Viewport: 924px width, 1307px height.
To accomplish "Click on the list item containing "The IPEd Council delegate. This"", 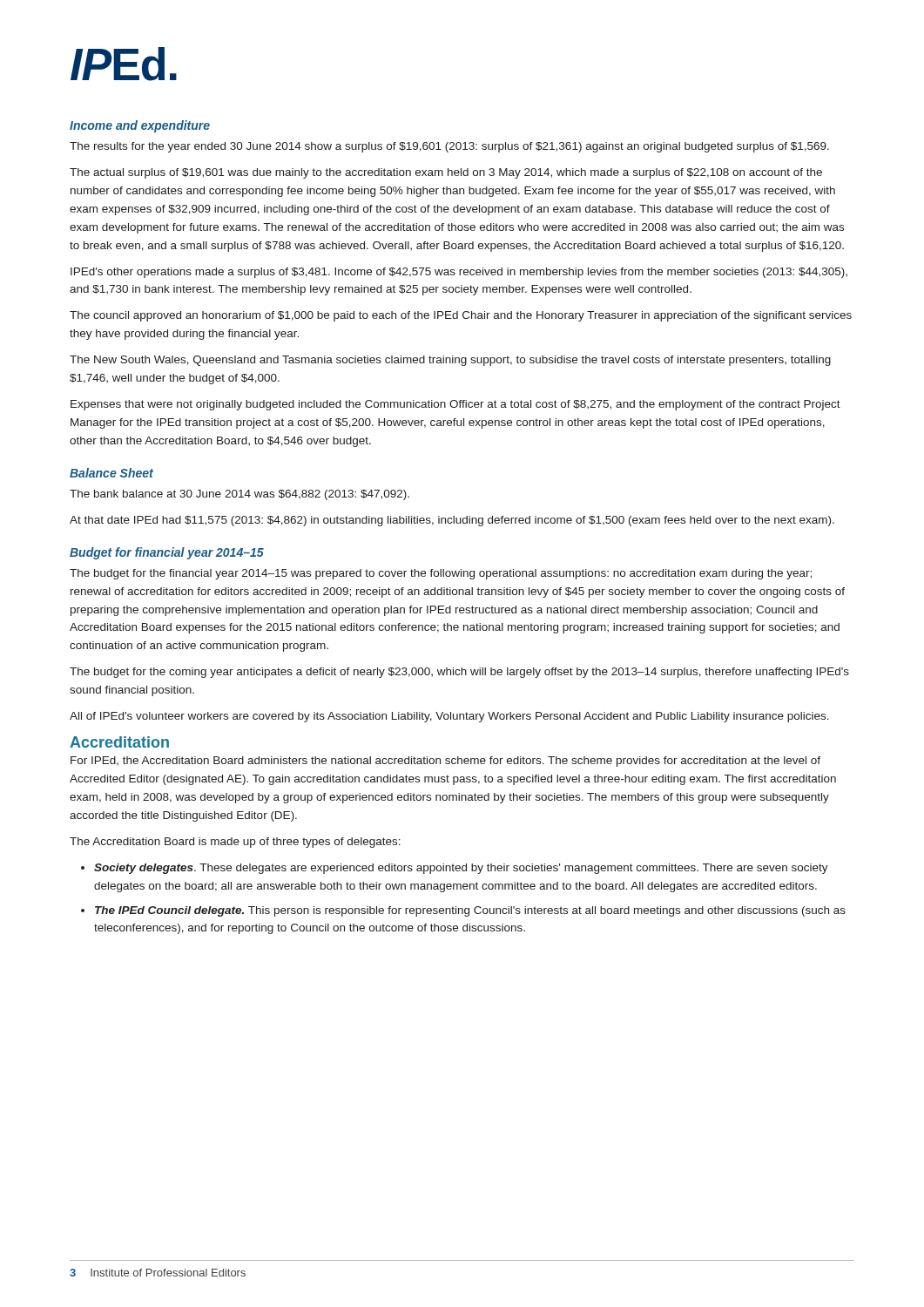I will (x=470, y=919).
